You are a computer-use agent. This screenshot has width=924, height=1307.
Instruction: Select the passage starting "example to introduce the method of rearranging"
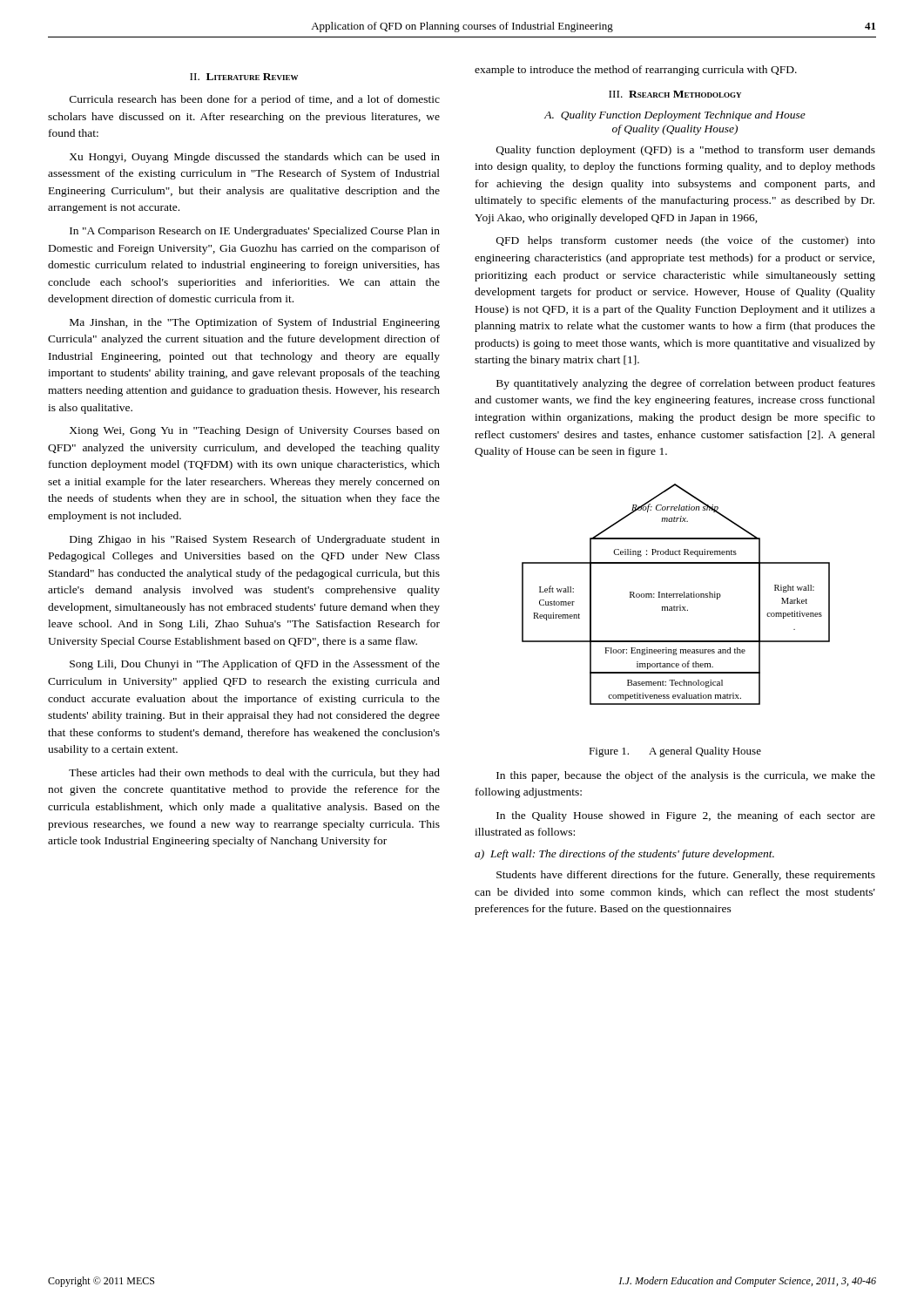click(636, 69)
